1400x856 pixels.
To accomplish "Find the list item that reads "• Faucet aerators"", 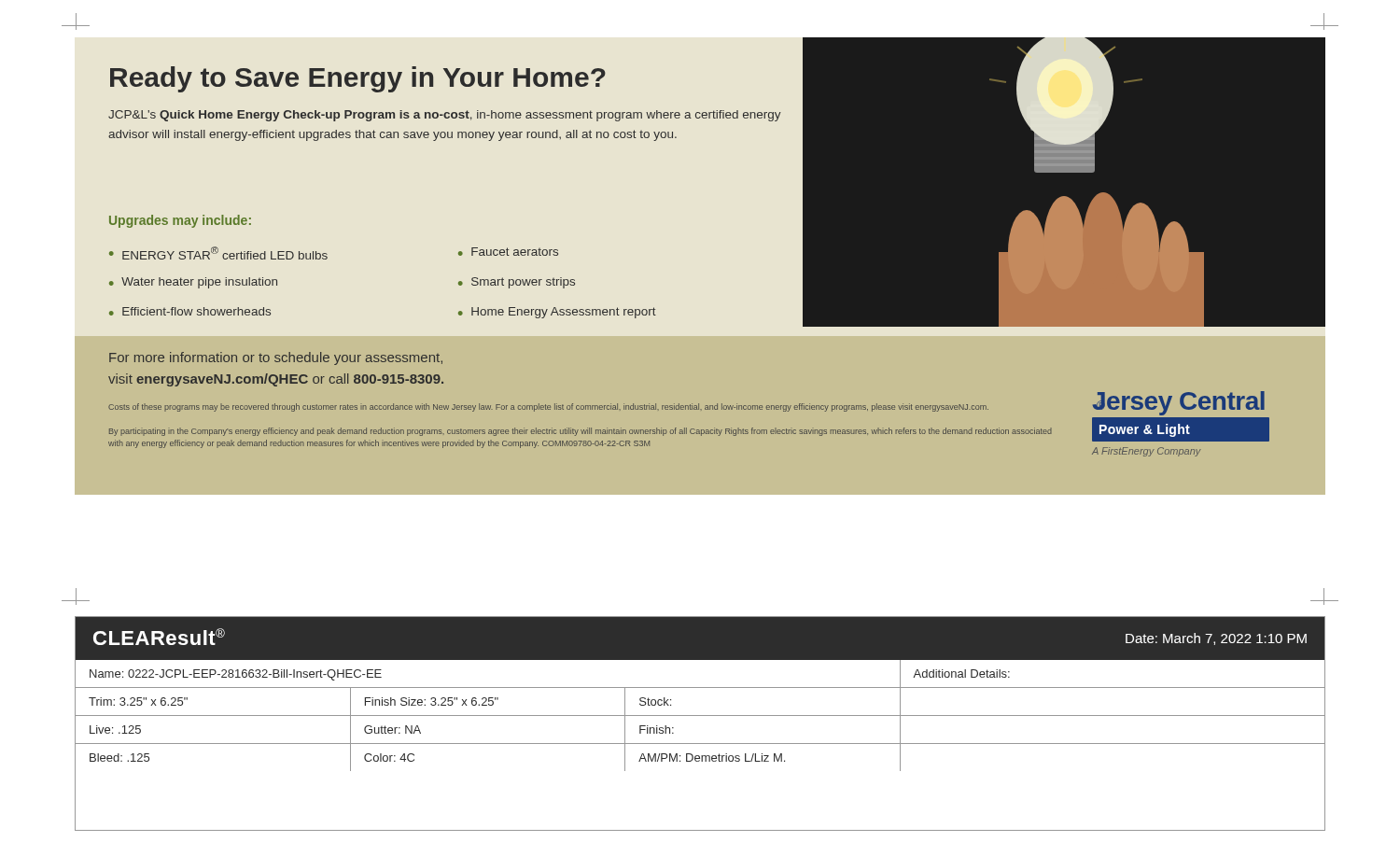I will tap(508, 255).
